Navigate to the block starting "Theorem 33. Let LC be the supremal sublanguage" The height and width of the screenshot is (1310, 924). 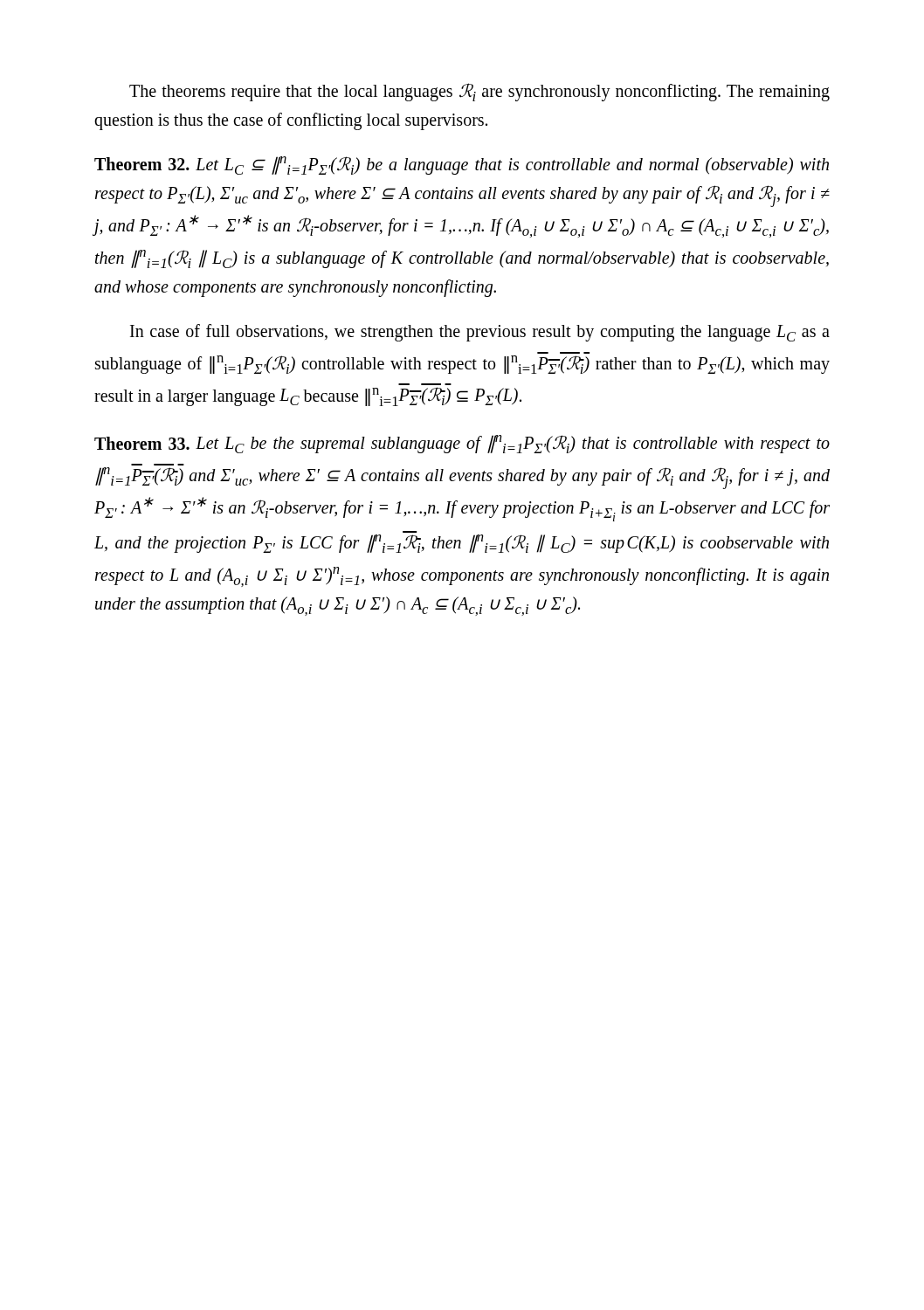coord(462,523)
